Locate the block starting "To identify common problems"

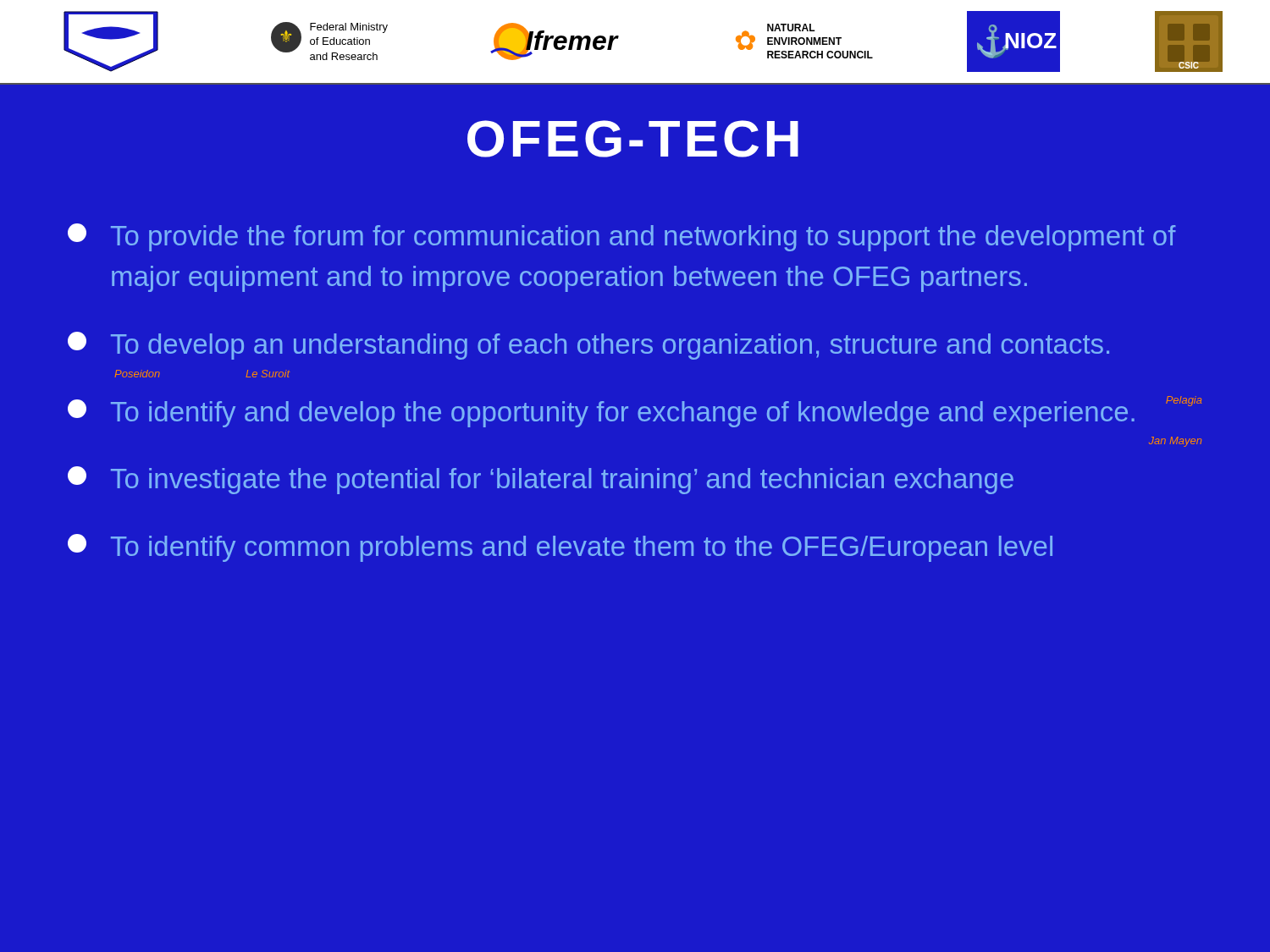click(561, 547)
